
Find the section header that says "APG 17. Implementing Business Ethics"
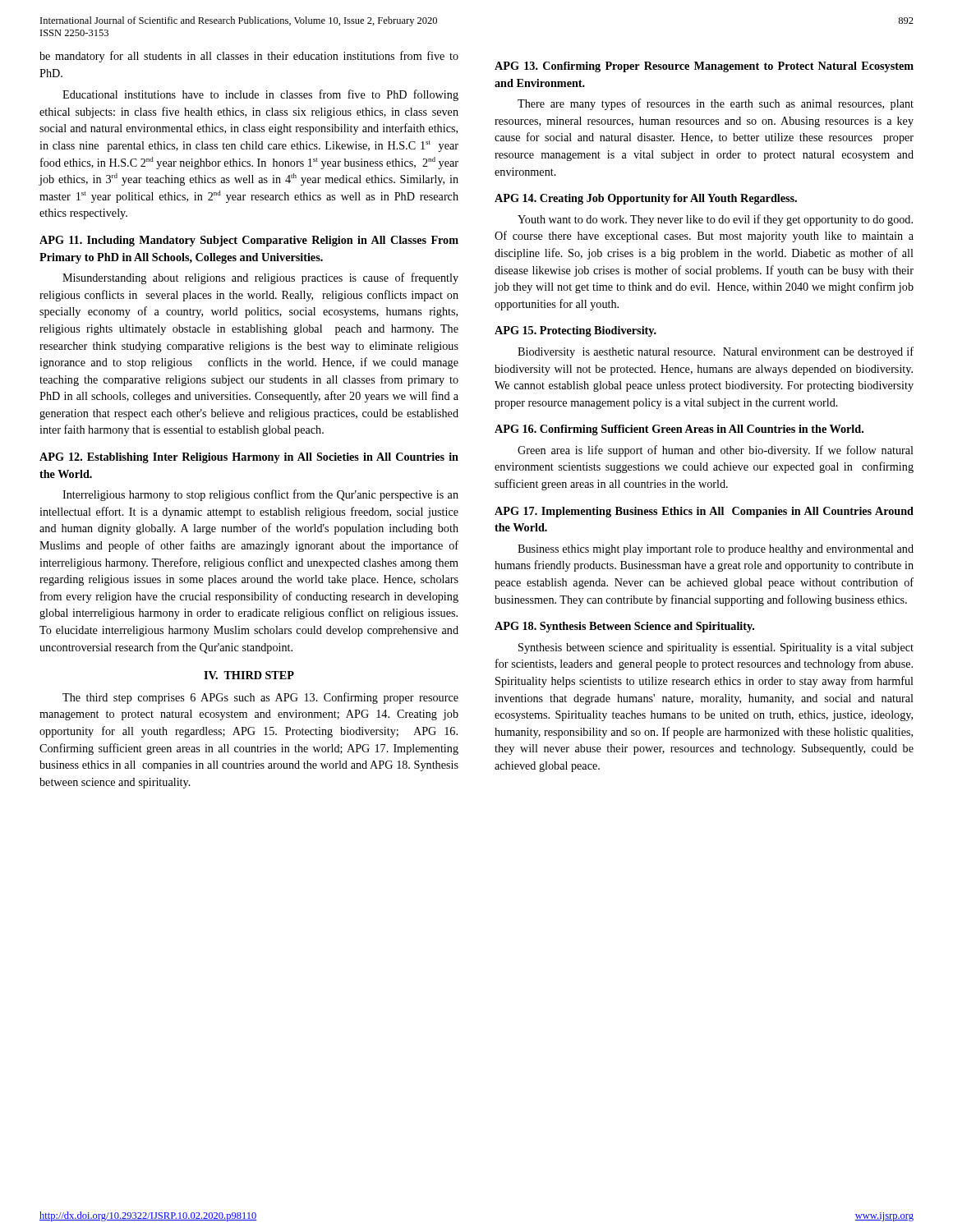pos(704,519)
